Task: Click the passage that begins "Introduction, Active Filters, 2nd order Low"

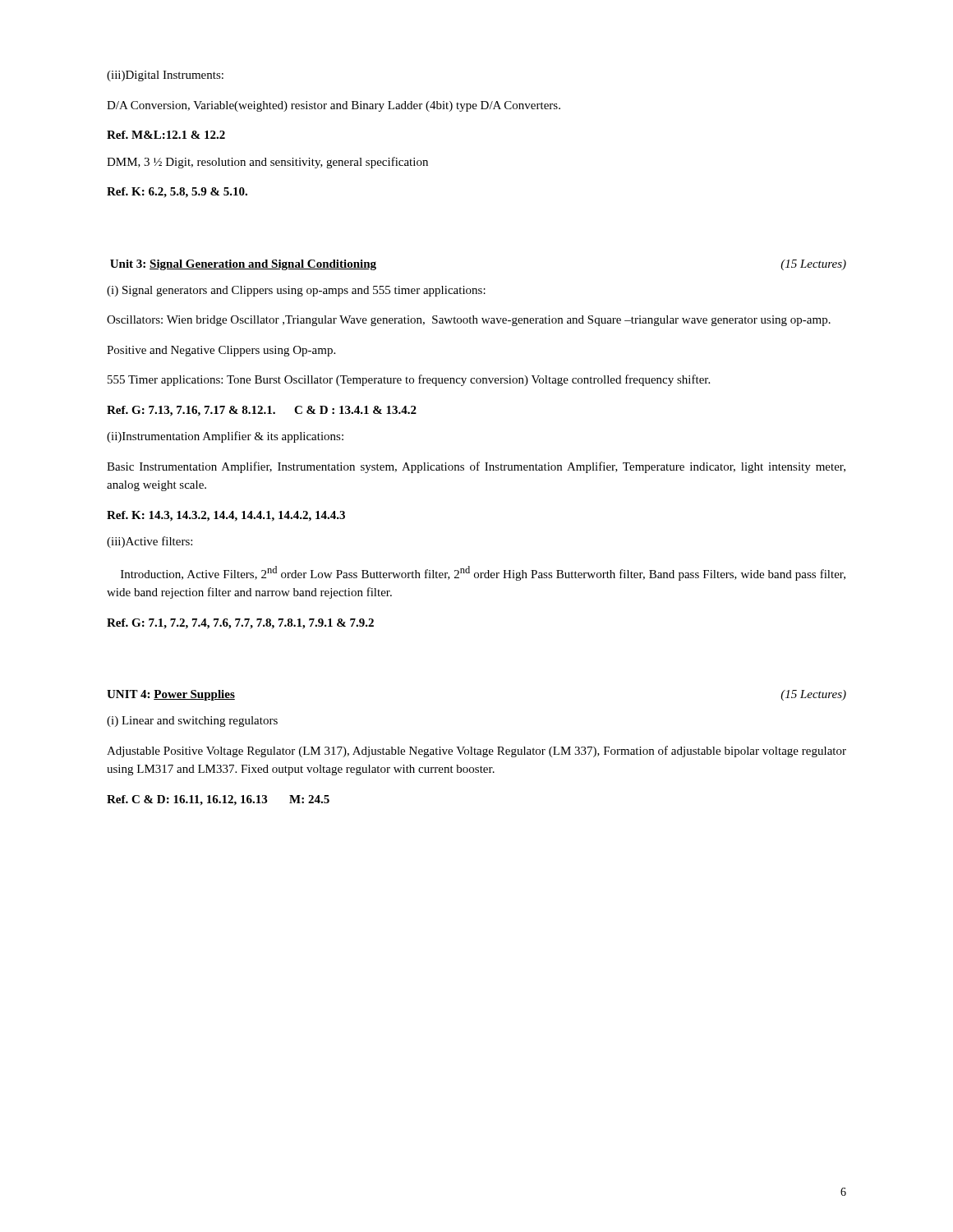Action: tap(476, 582)
